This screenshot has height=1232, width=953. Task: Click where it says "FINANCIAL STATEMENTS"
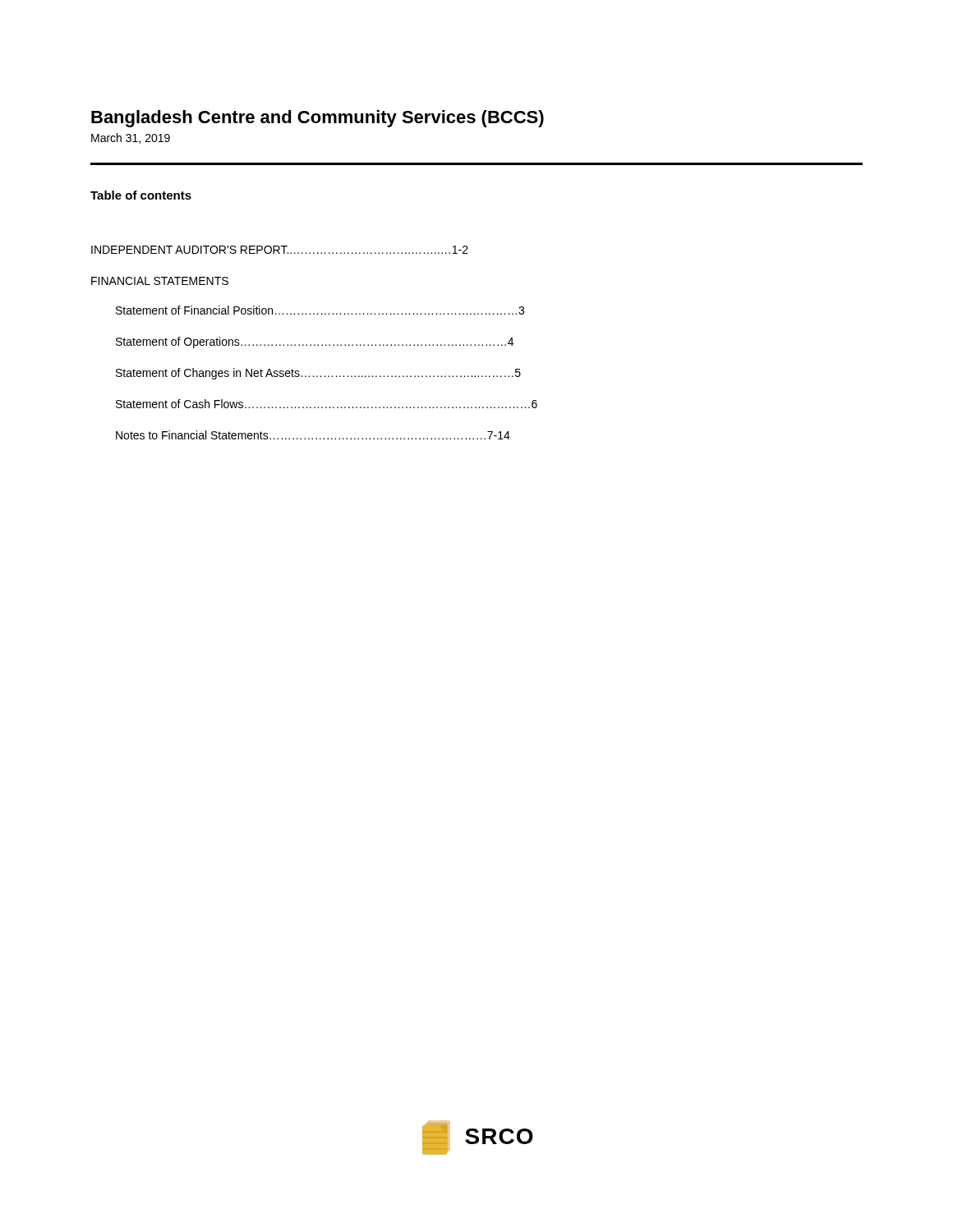click(160, 281)
